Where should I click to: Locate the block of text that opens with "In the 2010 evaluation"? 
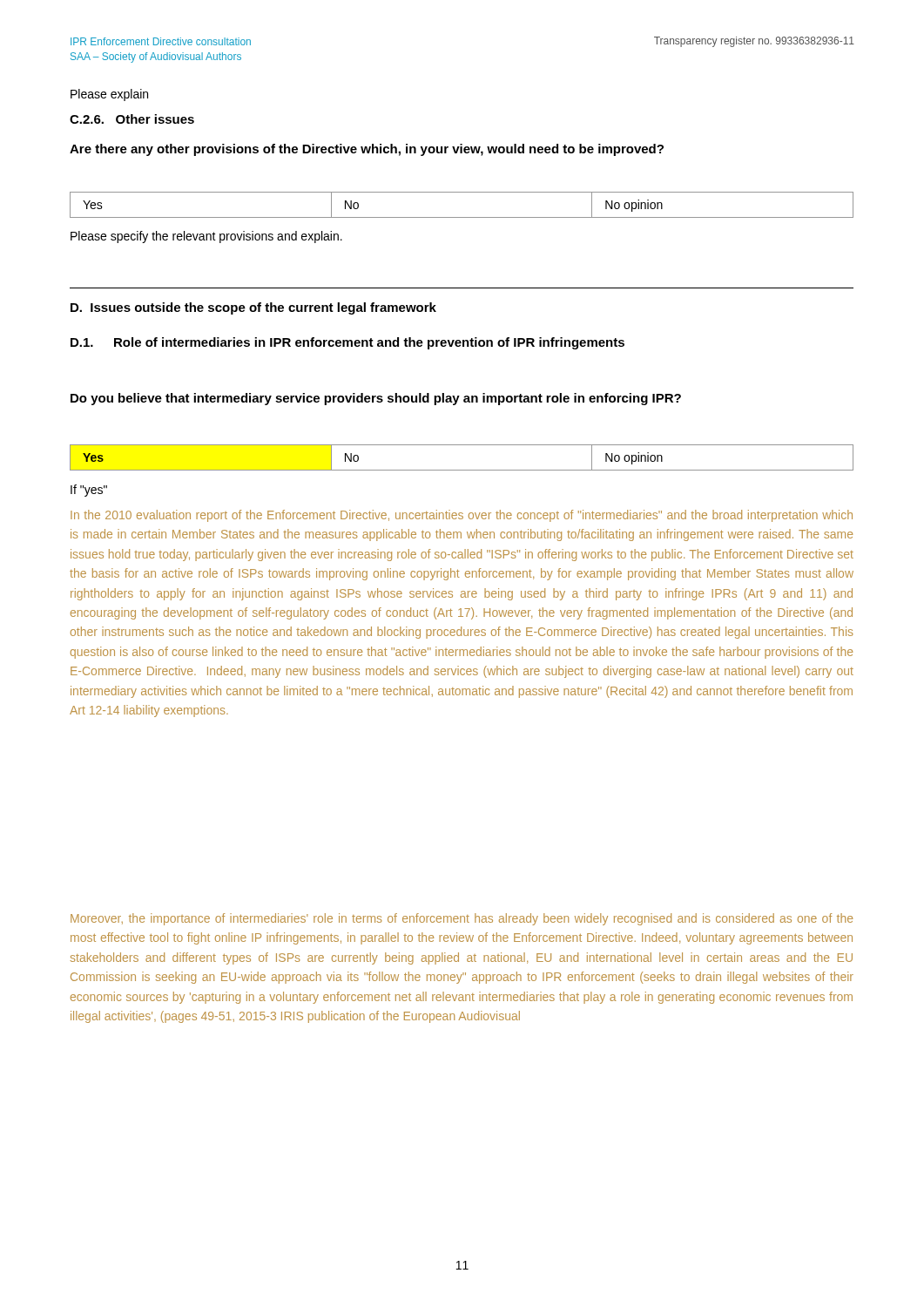tap(462, 613)
